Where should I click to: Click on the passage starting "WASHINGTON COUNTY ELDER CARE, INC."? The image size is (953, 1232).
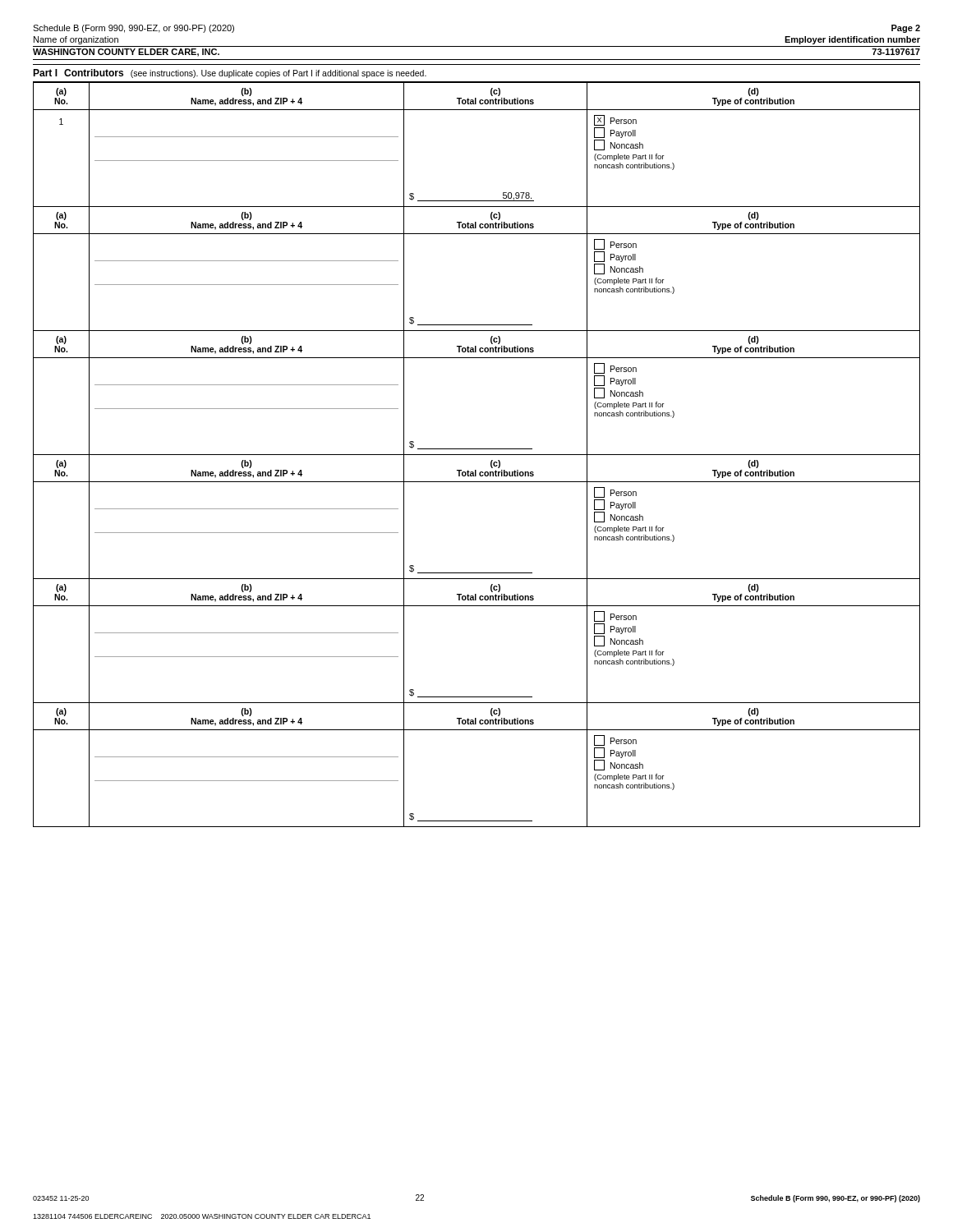(x=476, y=52)
